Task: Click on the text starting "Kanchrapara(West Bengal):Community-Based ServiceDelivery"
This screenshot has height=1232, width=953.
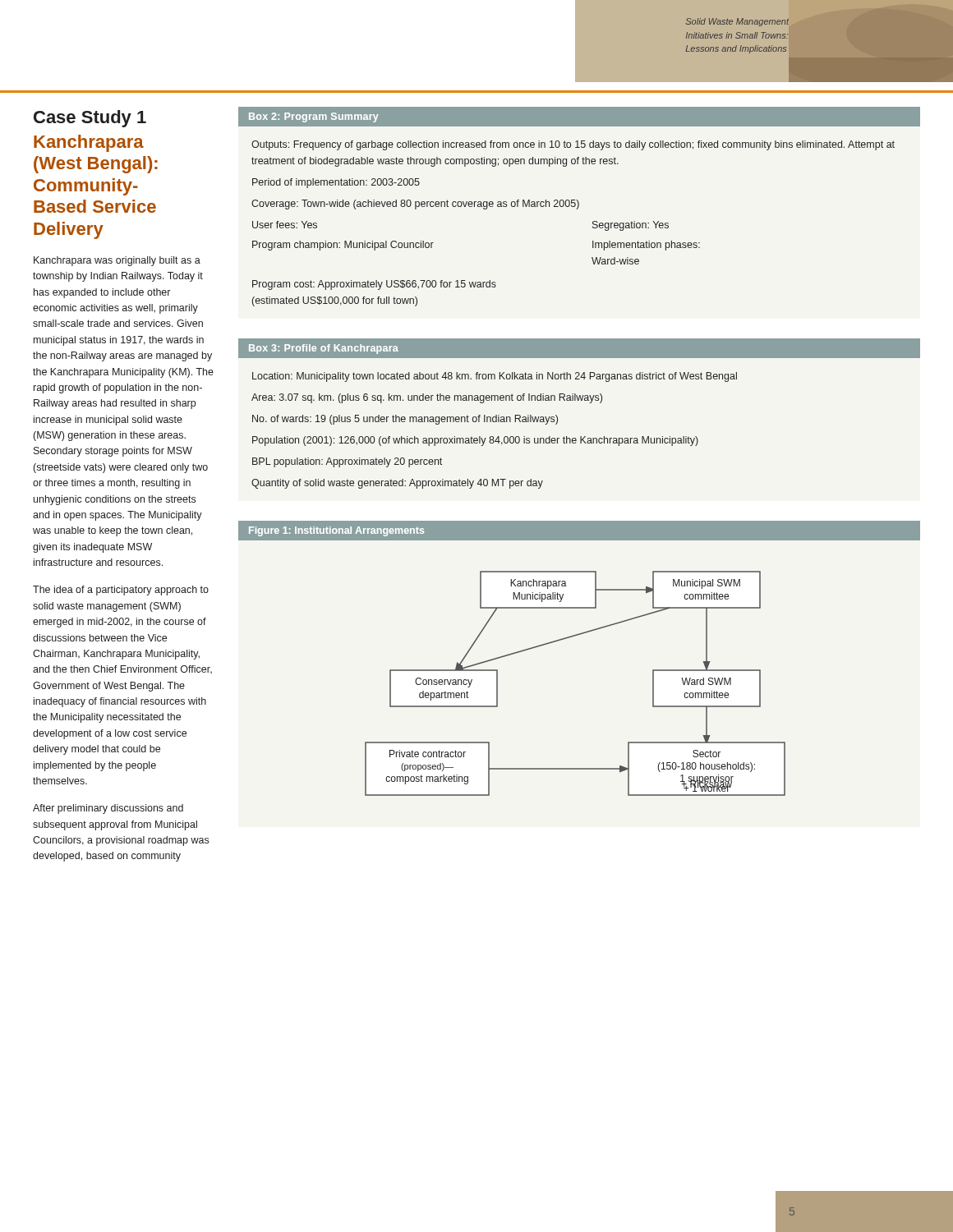Action: click(x=96, y=185)
